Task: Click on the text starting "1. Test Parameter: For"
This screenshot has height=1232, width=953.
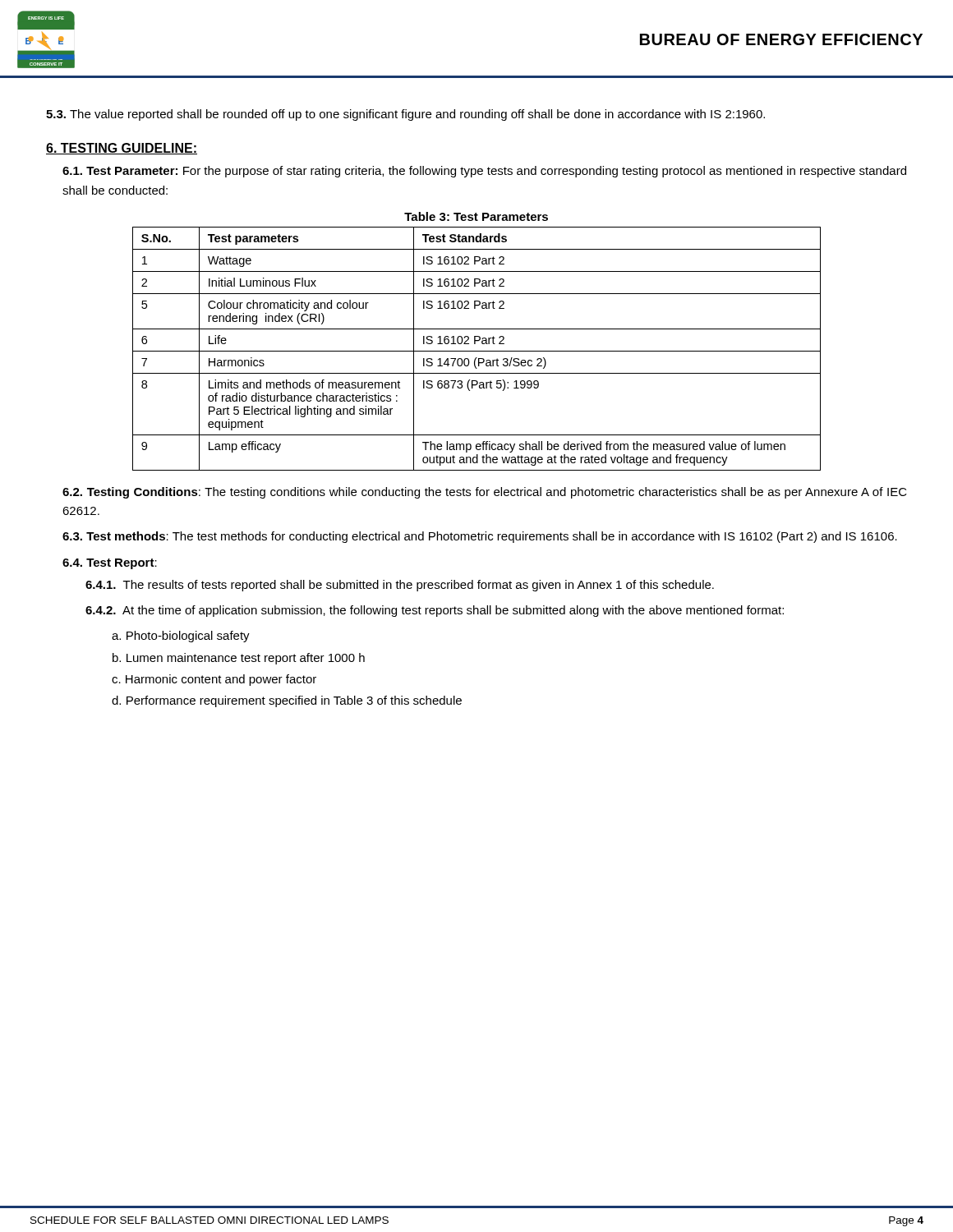Action: click(485, 180)
